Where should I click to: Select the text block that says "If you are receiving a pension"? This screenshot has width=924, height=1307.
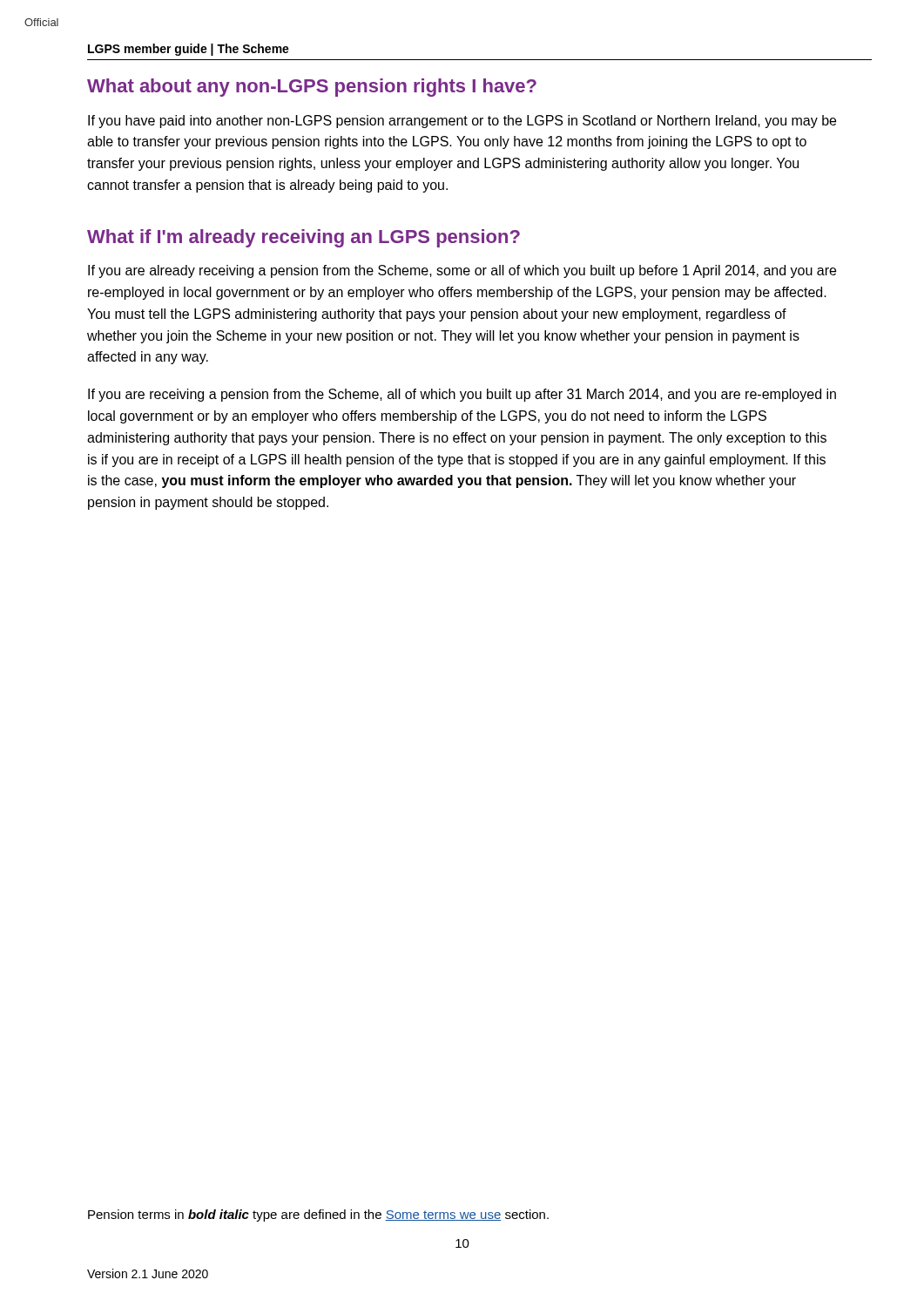click(462, 448)
